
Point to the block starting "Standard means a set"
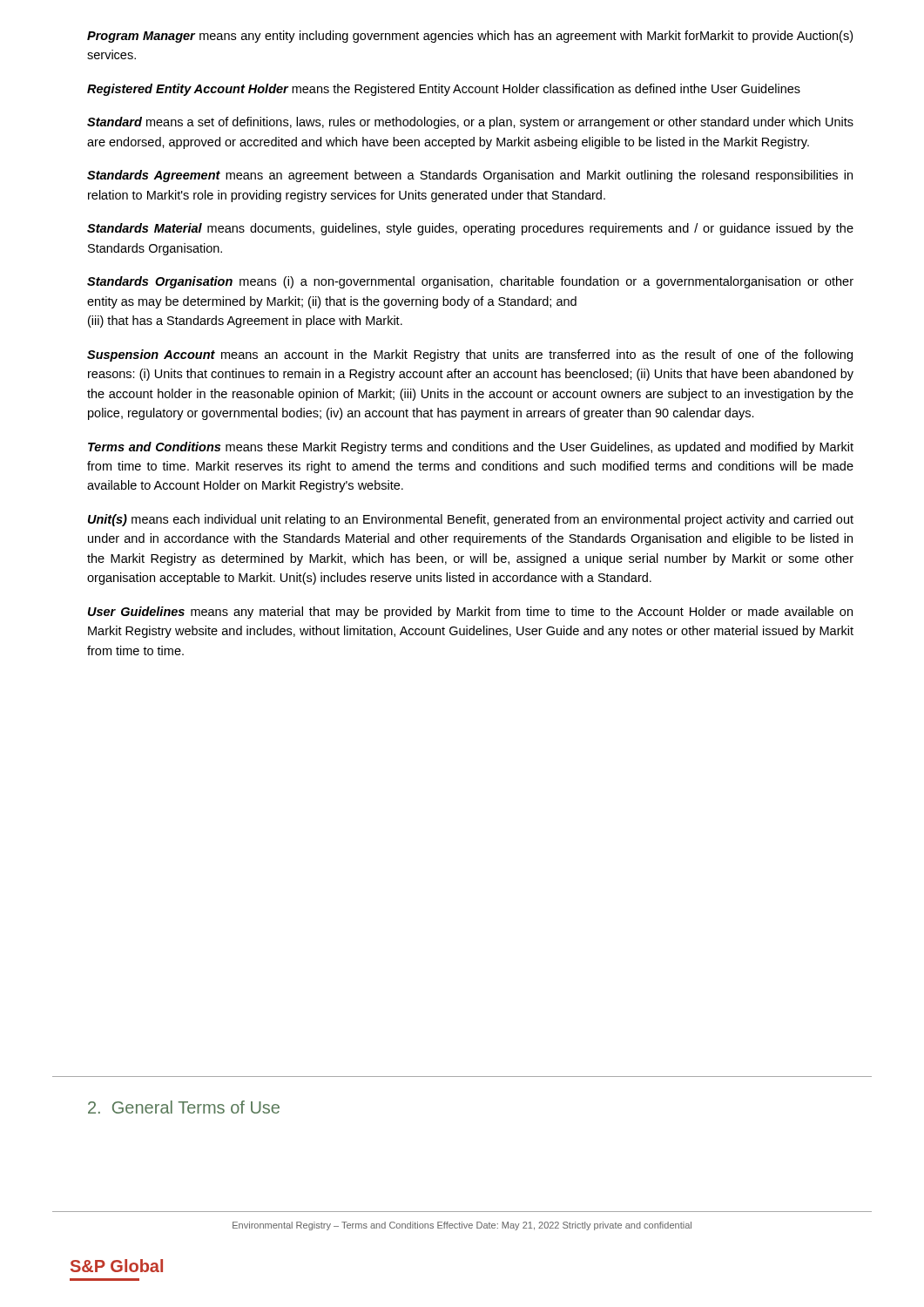(470, 132)
